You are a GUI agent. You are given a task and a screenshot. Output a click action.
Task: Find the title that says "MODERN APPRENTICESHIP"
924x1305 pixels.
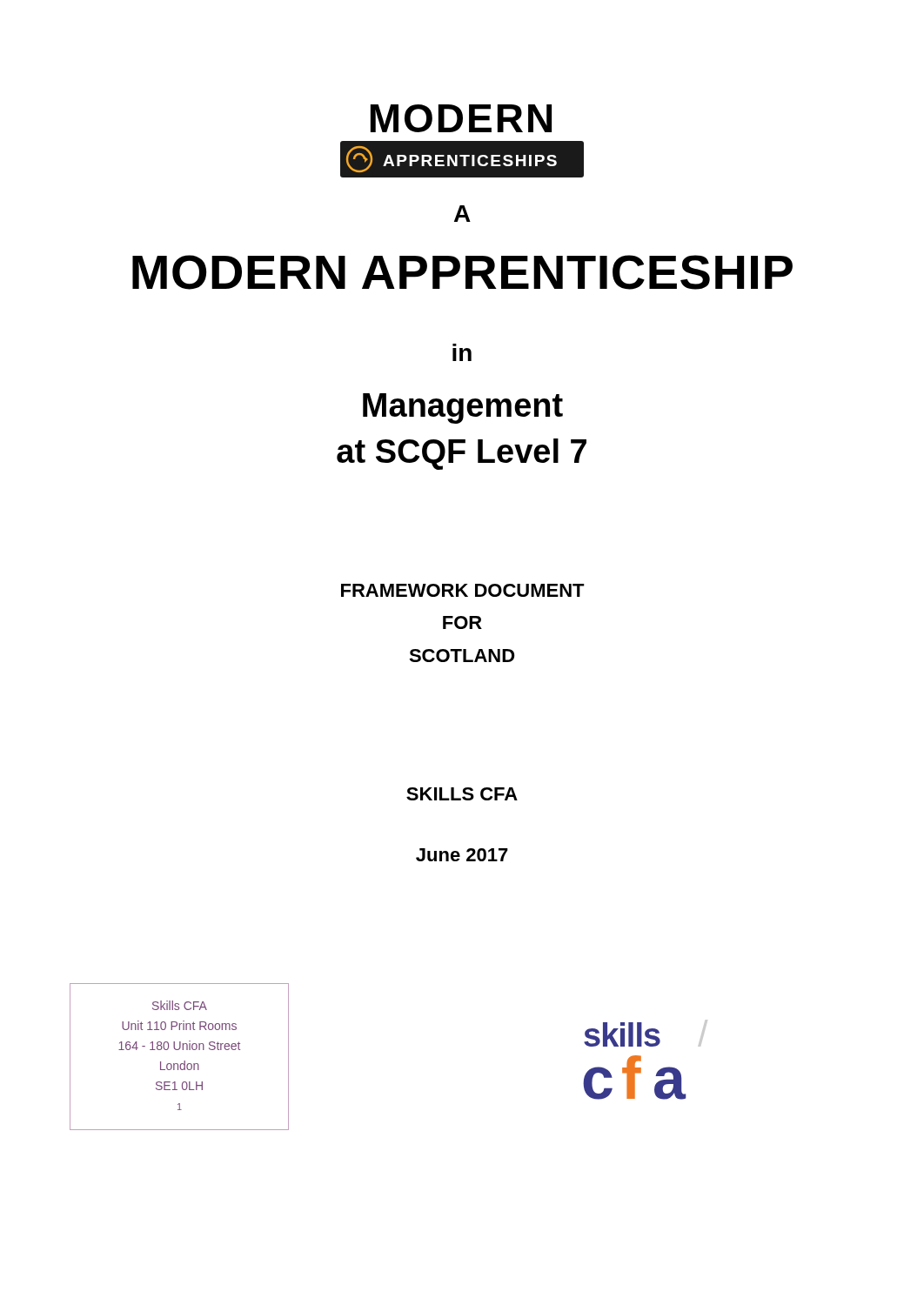point(462,272)
